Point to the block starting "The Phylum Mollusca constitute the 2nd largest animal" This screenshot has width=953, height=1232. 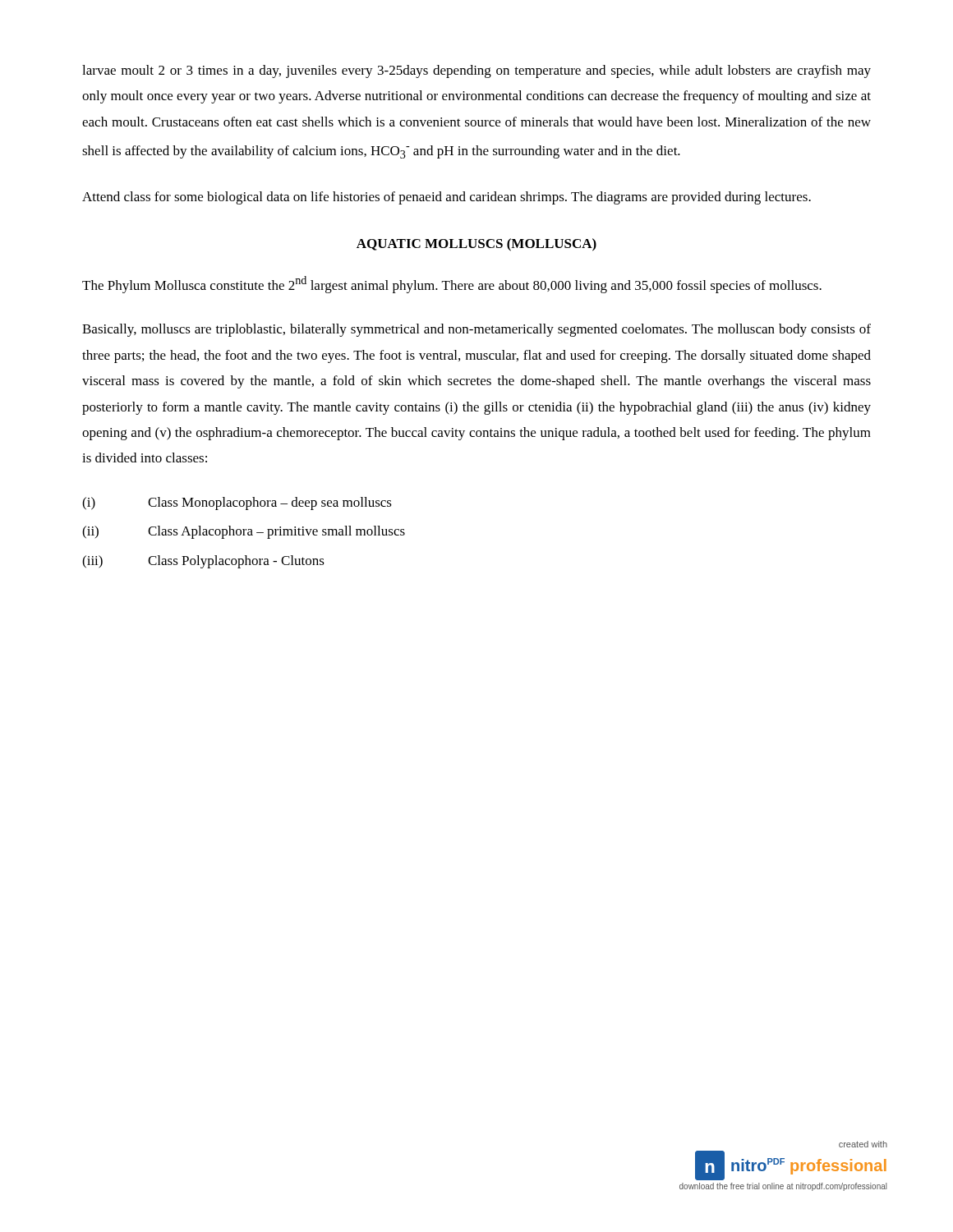coord(452,283)
